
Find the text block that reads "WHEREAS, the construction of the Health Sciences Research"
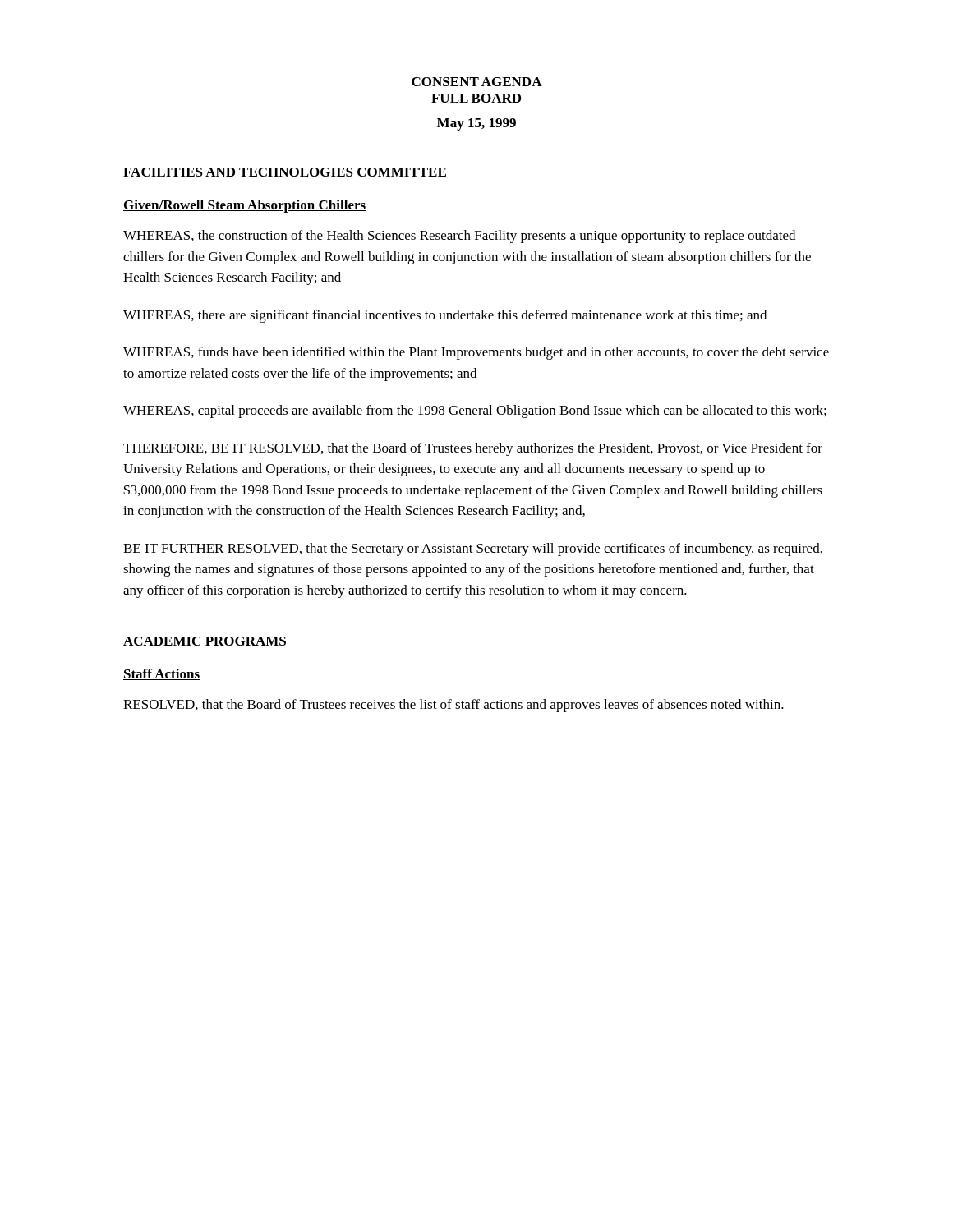tap(467, 256)
